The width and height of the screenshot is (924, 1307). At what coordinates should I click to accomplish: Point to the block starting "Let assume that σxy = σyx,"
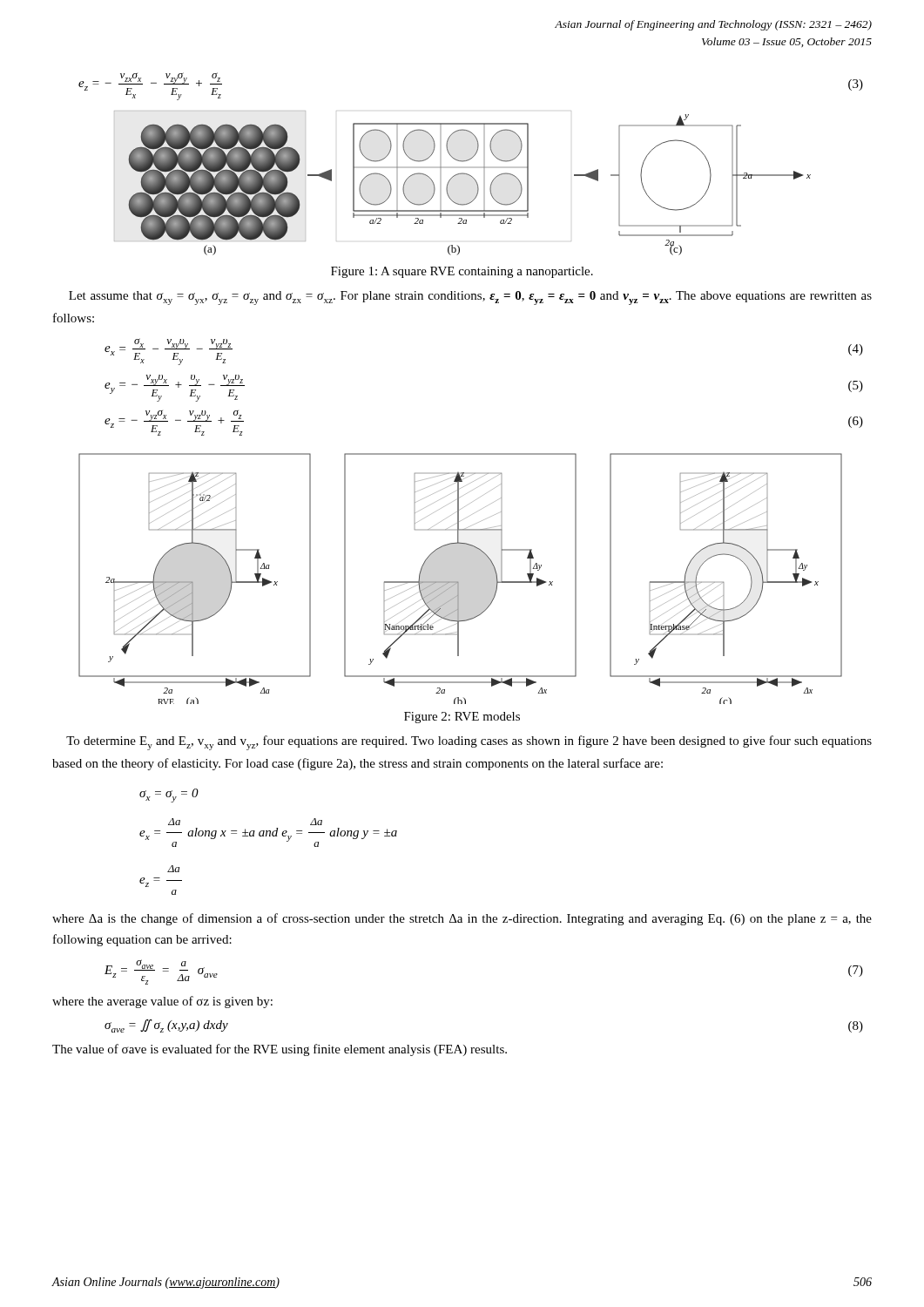[x=462, y=307]
